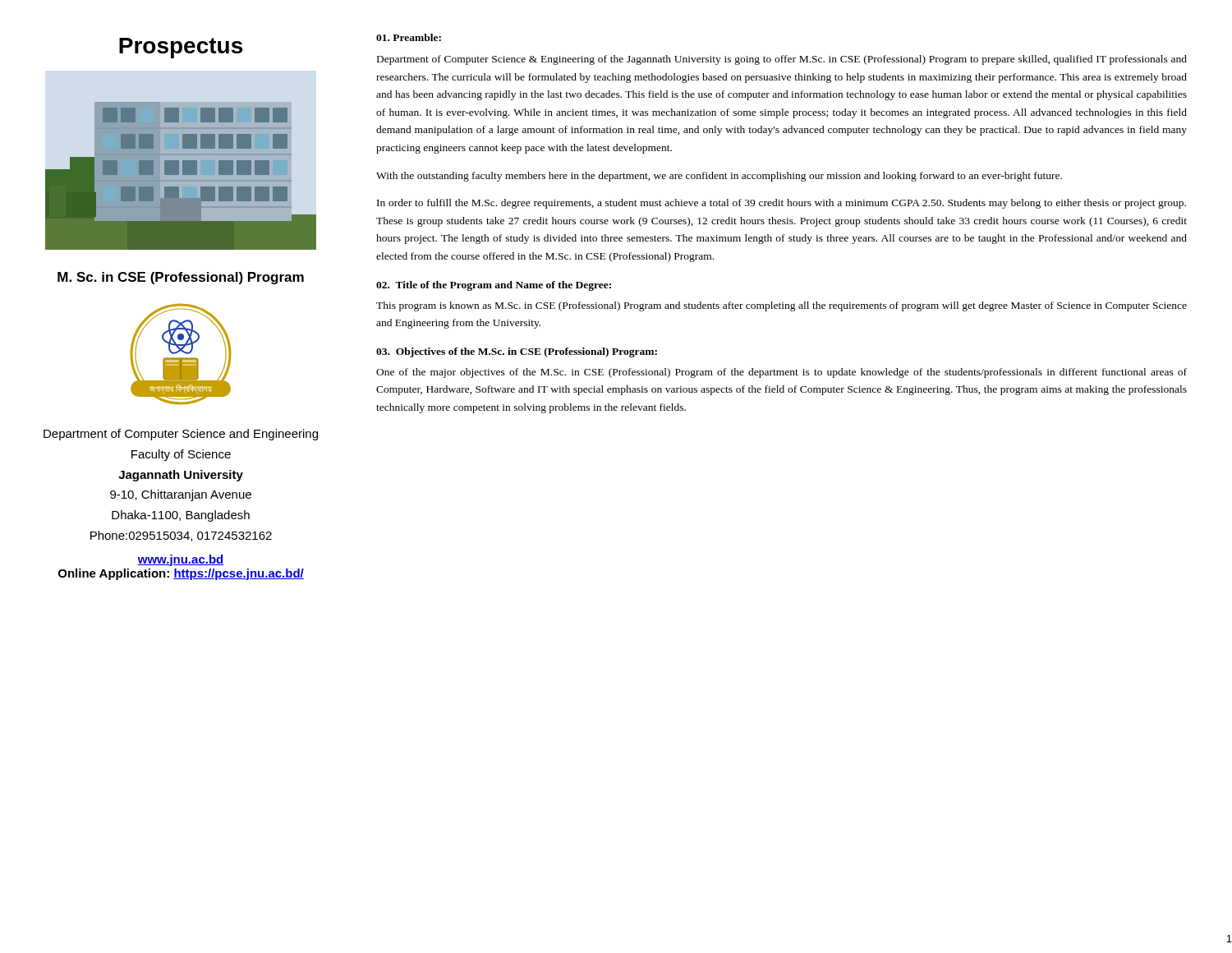Point to the block beginning "In order to fulfill the M.Sc. degree"
Image resolution: width=1232 pixels, height=953 pixels.
coord(781,229)
